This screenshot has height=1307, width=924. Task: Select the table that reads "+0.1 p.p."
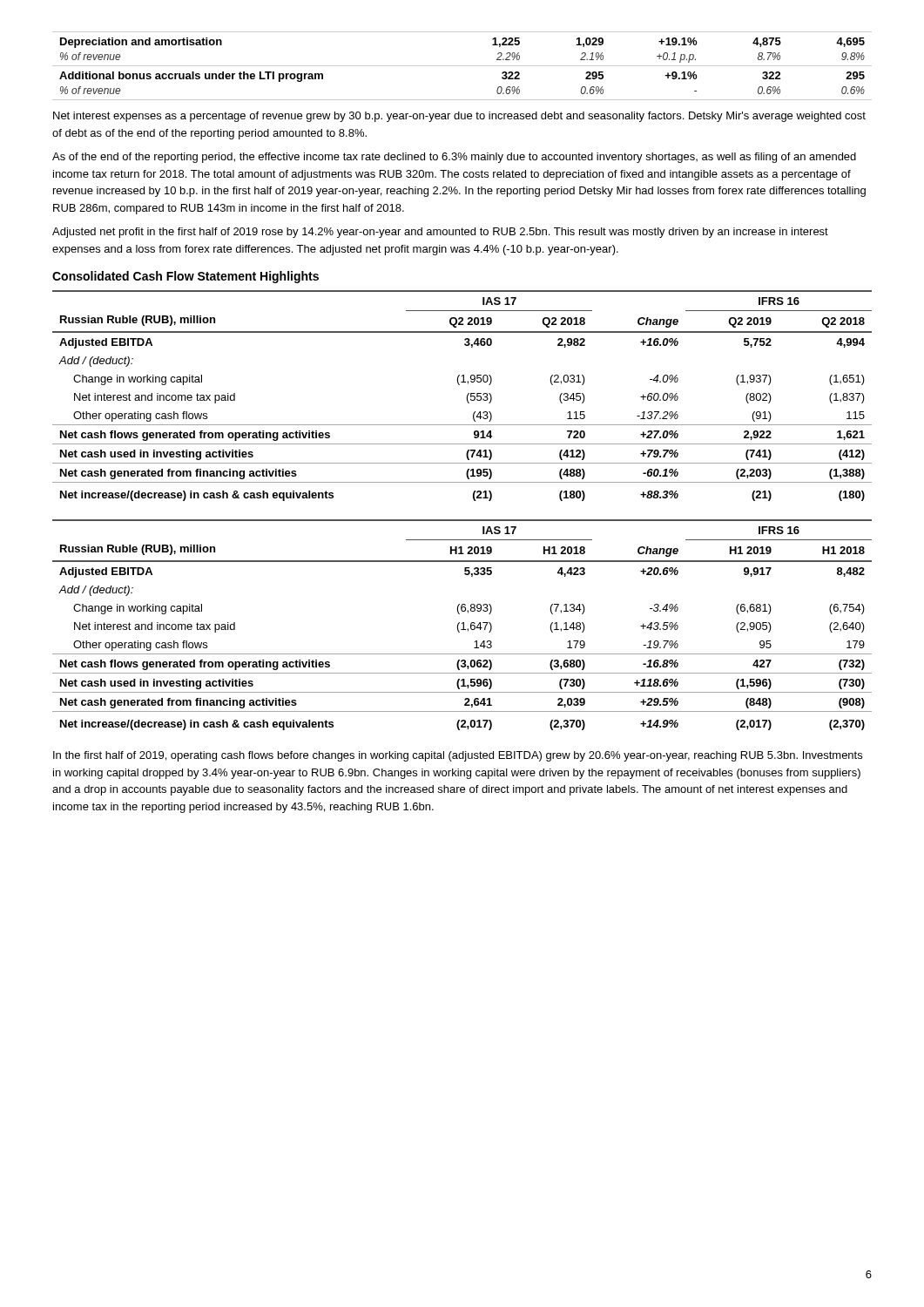pyautogui.click(x=462, y=66)
